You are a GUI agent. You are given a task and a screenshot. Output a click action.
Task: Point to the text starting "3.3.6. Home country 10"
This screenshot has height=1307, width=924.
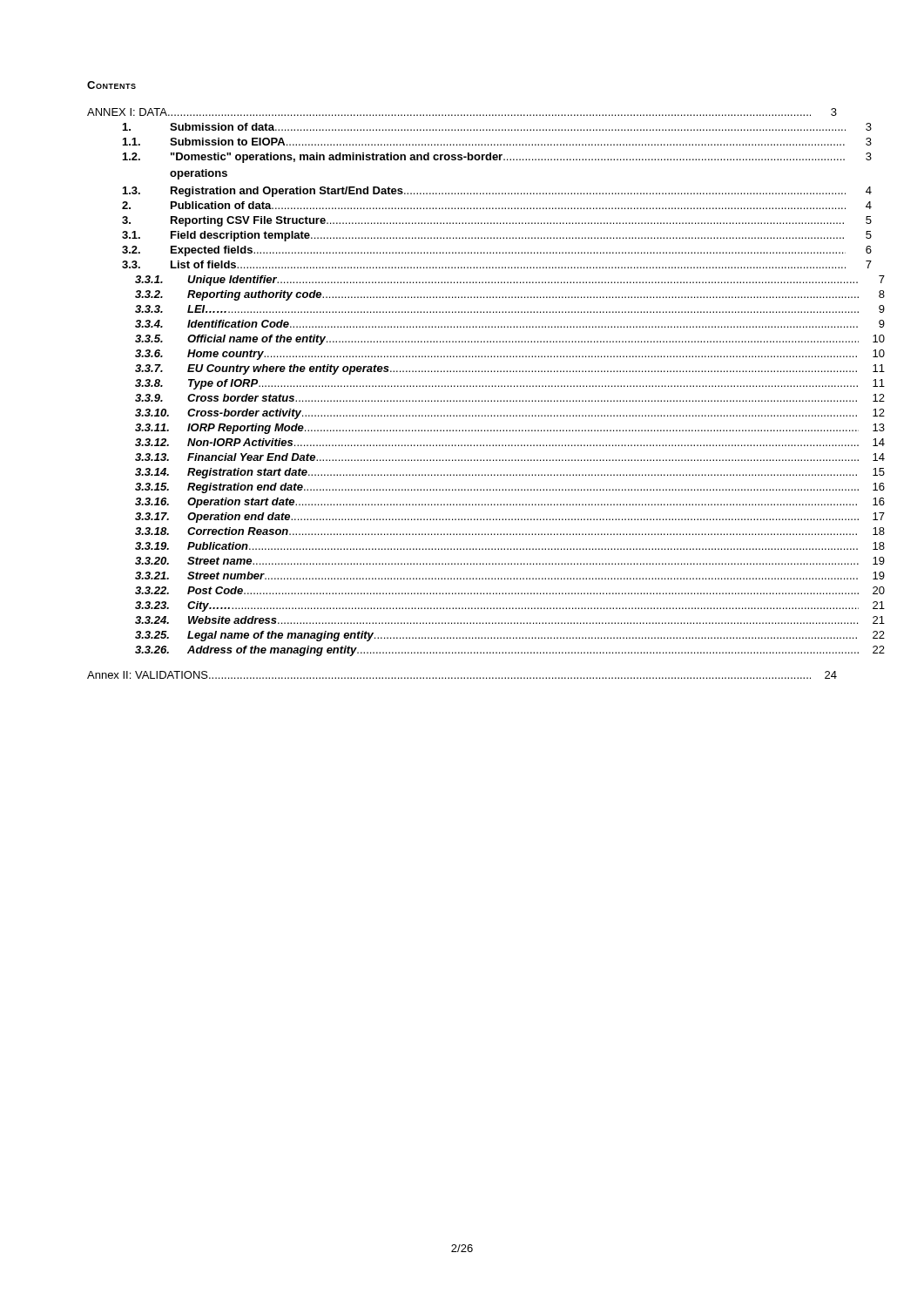coord(510,353)
